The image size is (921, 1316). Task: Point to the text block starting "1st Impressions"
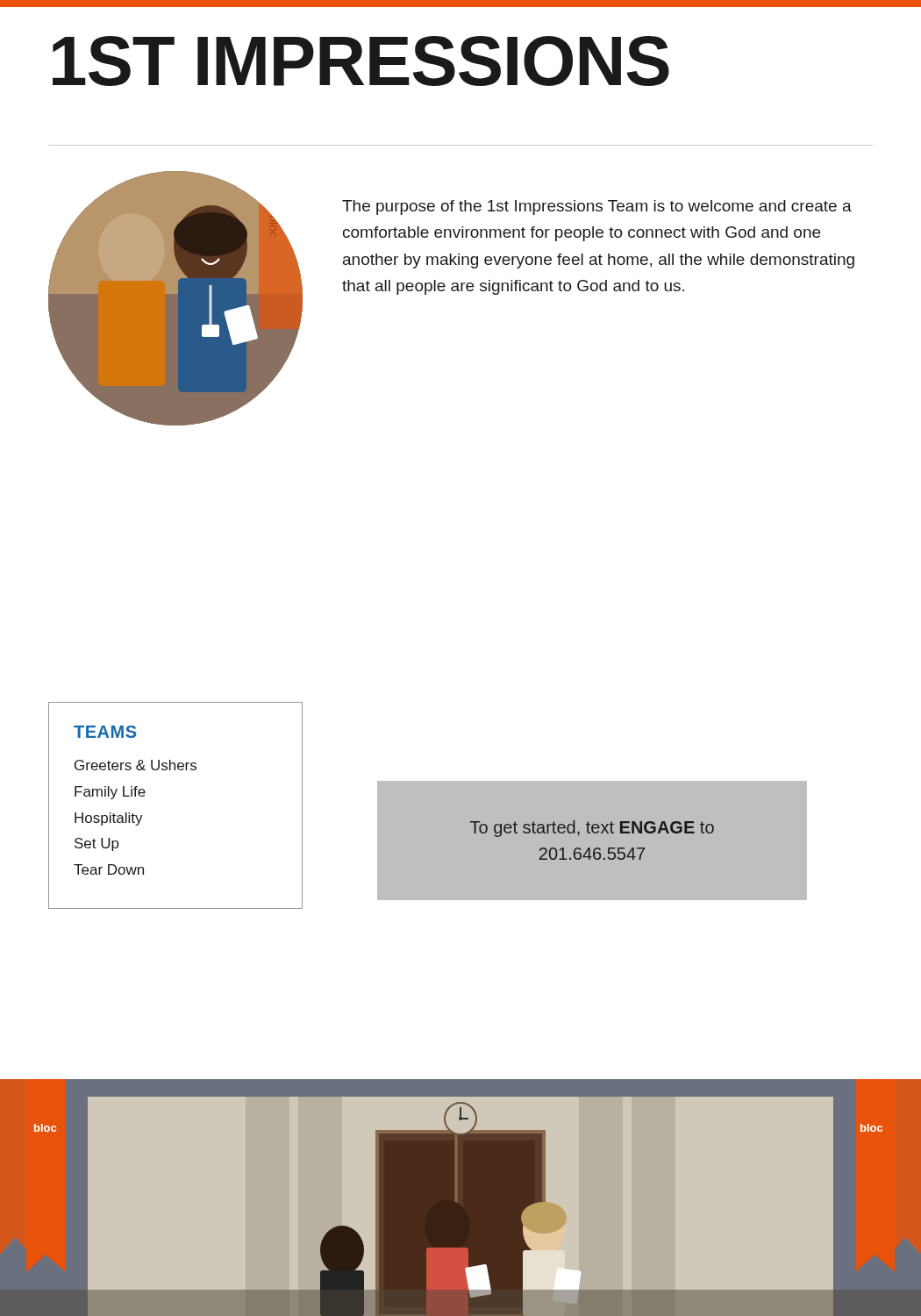pos(359,61)
